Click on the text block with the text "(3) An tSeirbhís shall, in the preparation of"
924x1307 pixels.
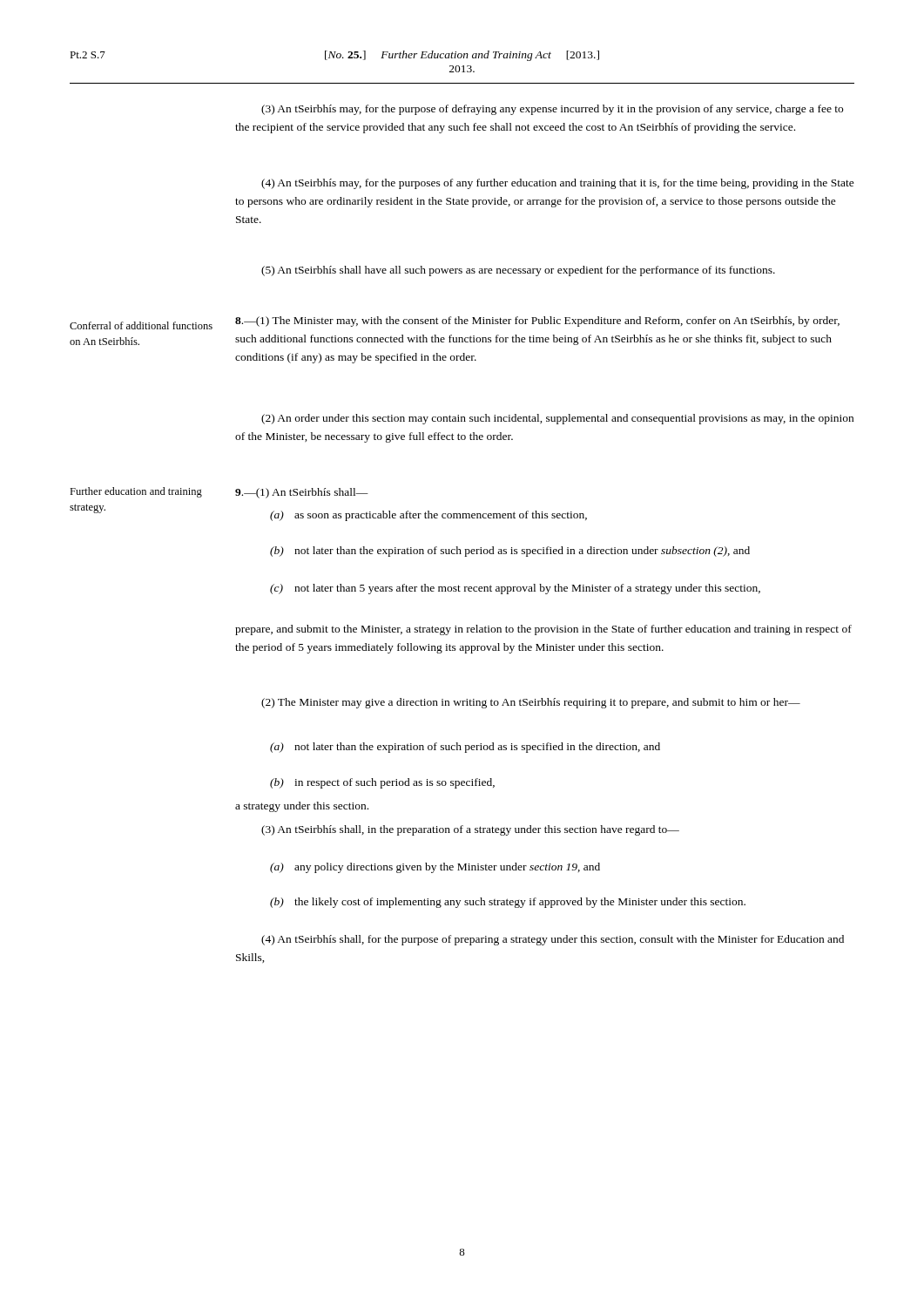pos(545,830)
